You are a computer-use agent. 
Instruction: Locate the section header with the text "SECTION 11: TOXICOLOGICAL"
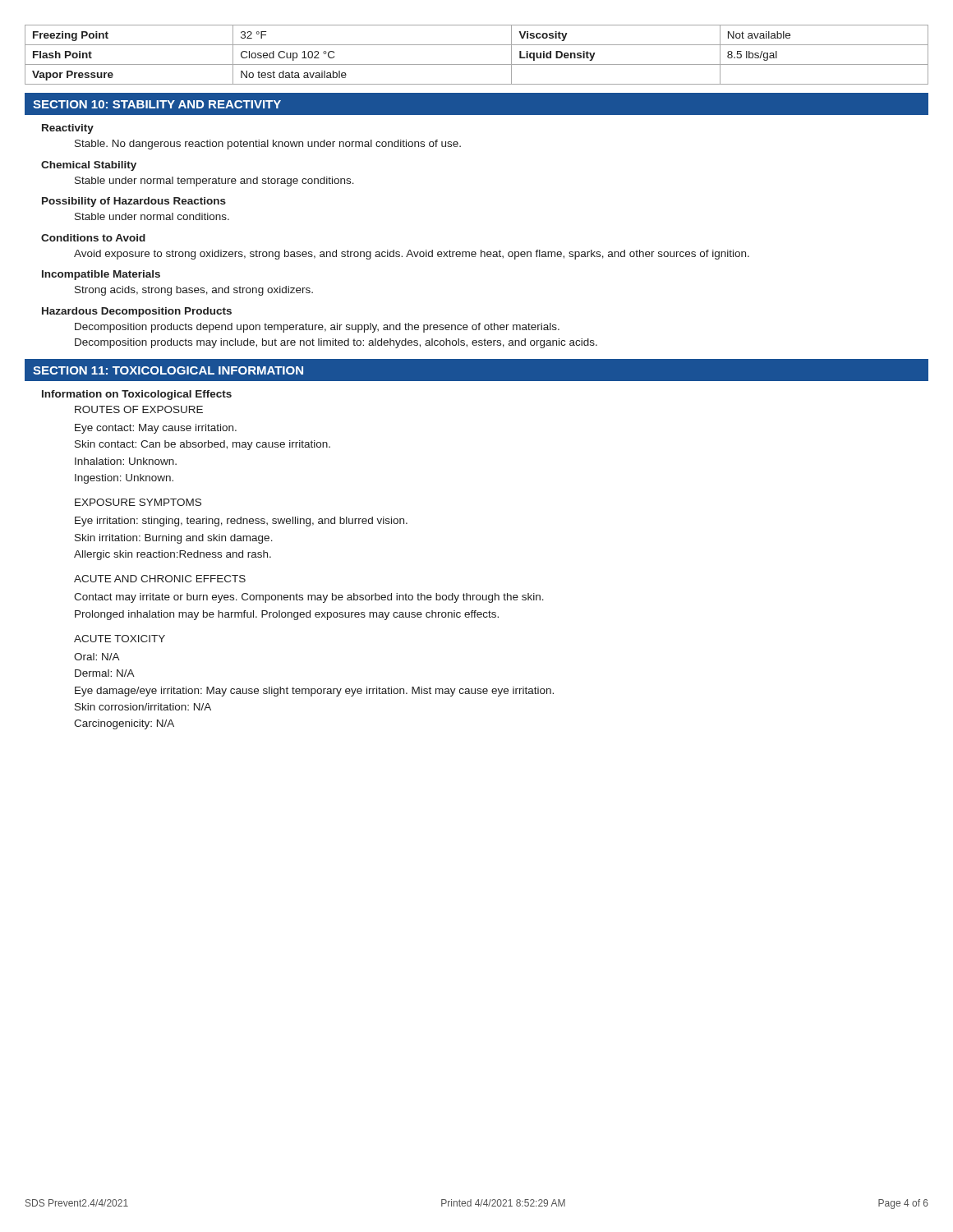point(476,370)
